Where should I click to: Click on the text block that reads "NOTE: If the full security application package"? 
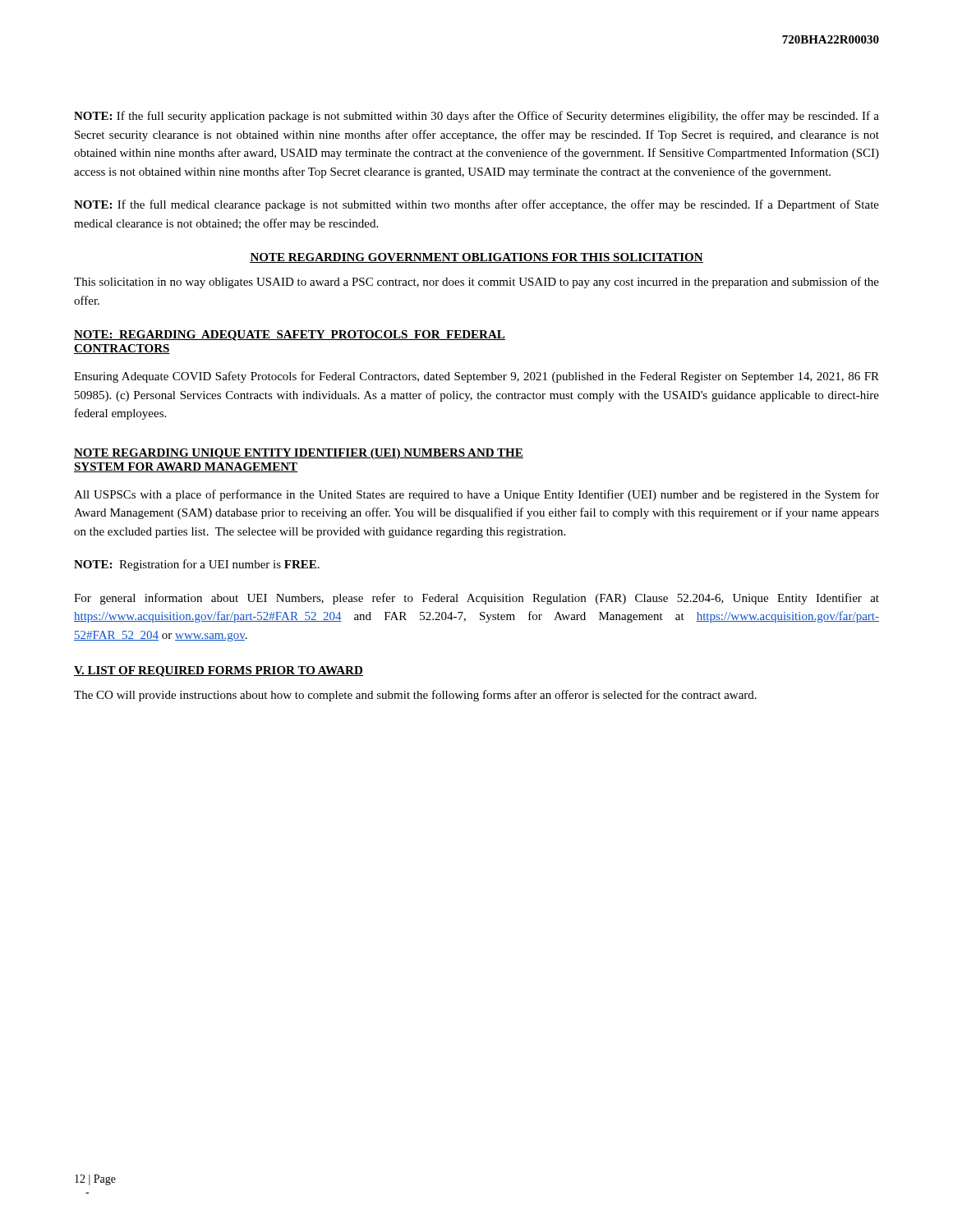[x=476, y=144]
